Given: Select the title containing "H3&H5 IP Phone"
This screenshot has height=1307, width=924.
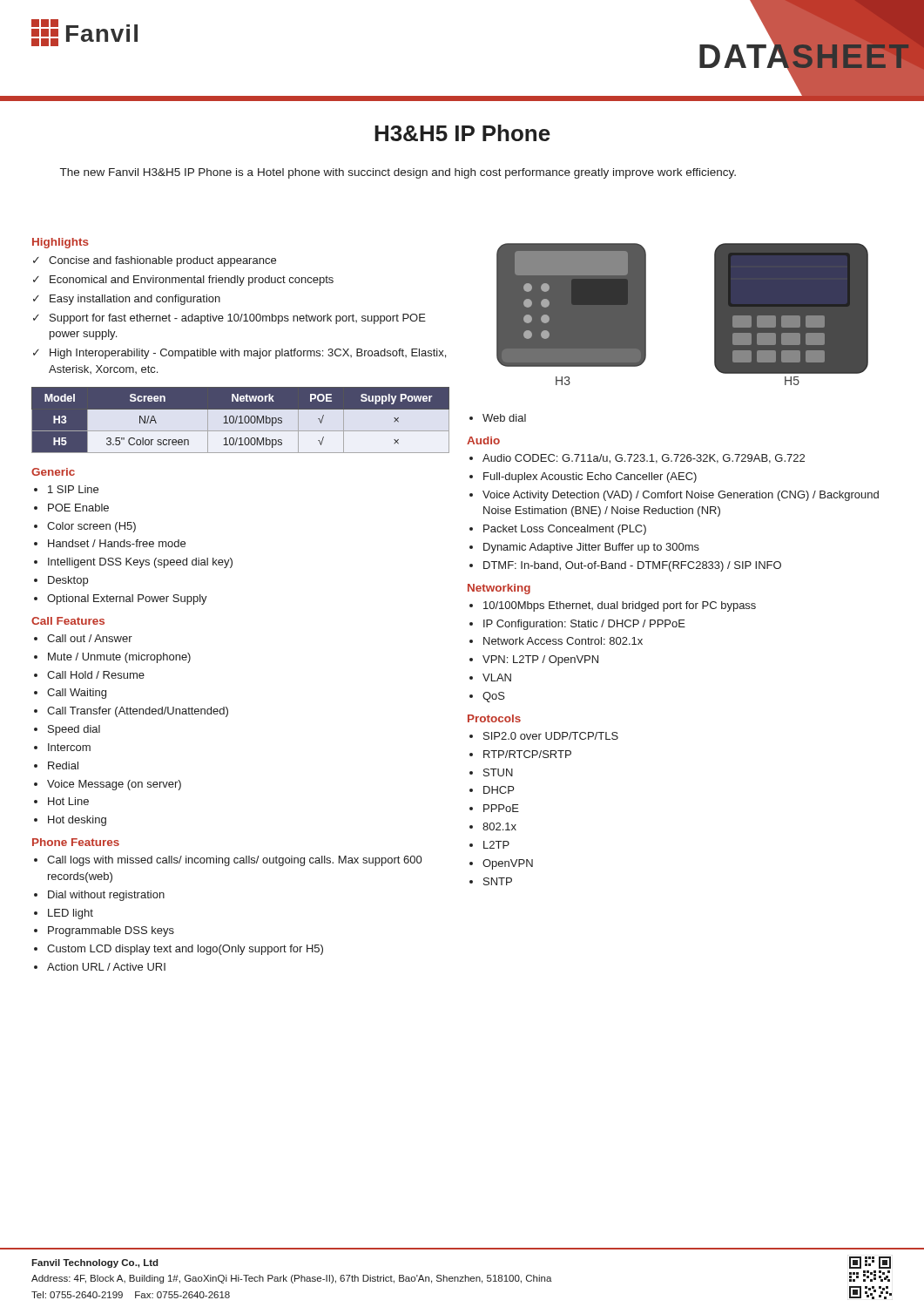Looking at the screenshot, I should [x=462, y=134].
